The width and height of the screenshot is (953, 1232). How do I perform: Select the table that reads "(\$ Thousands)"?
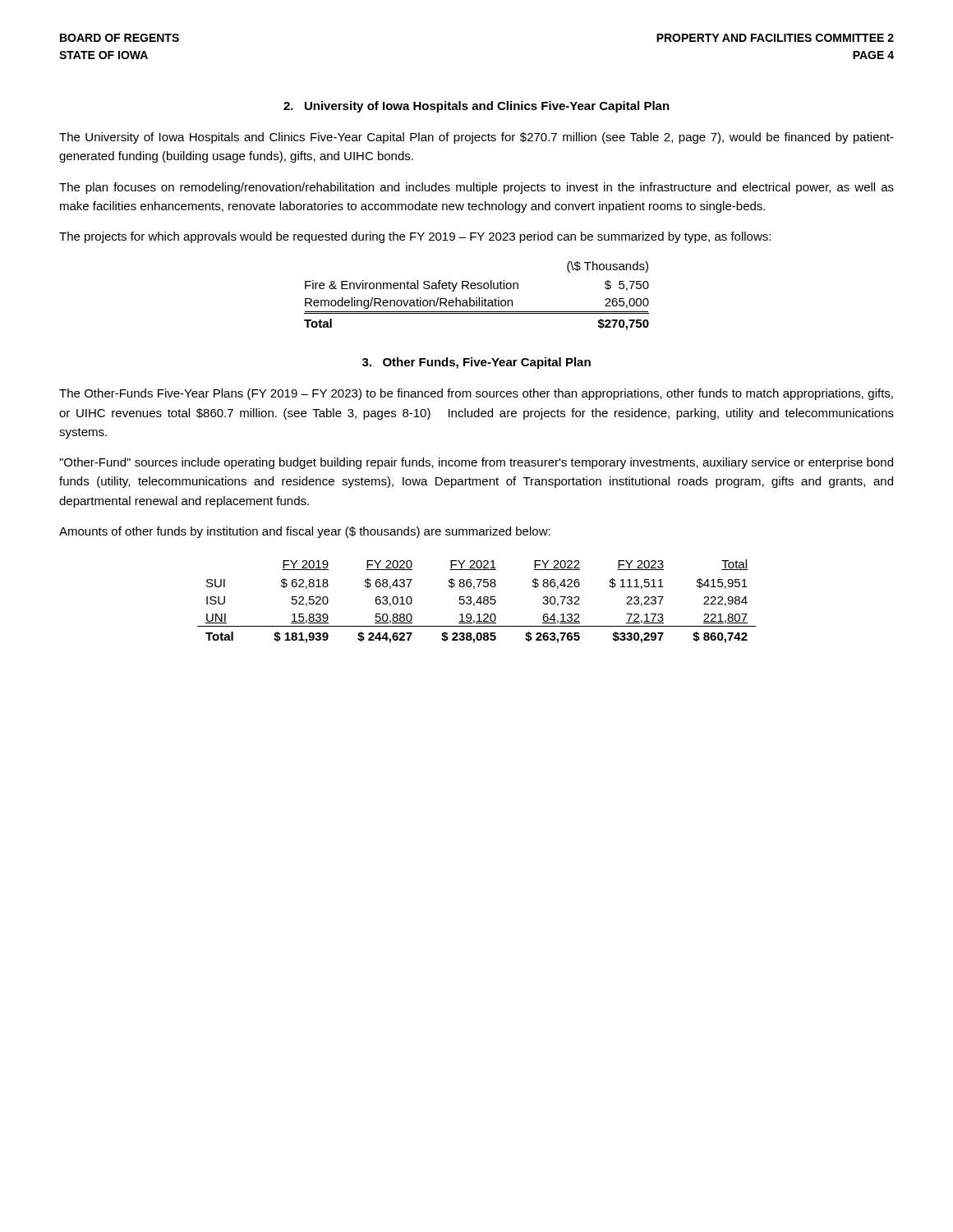click(476, 295)
